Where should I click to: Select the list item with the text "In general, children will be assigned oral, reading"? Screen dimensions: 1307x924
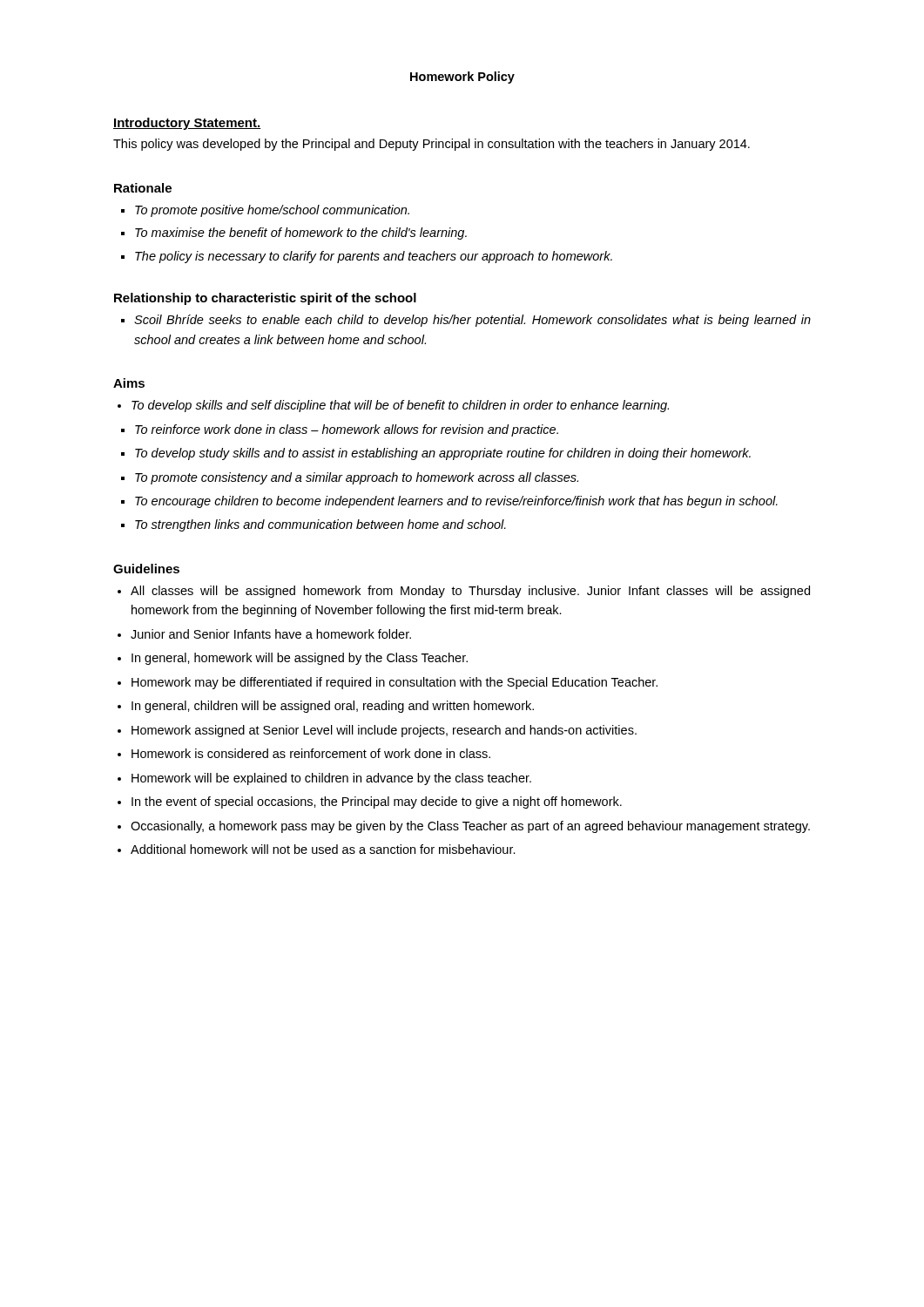tap(333, 706)
